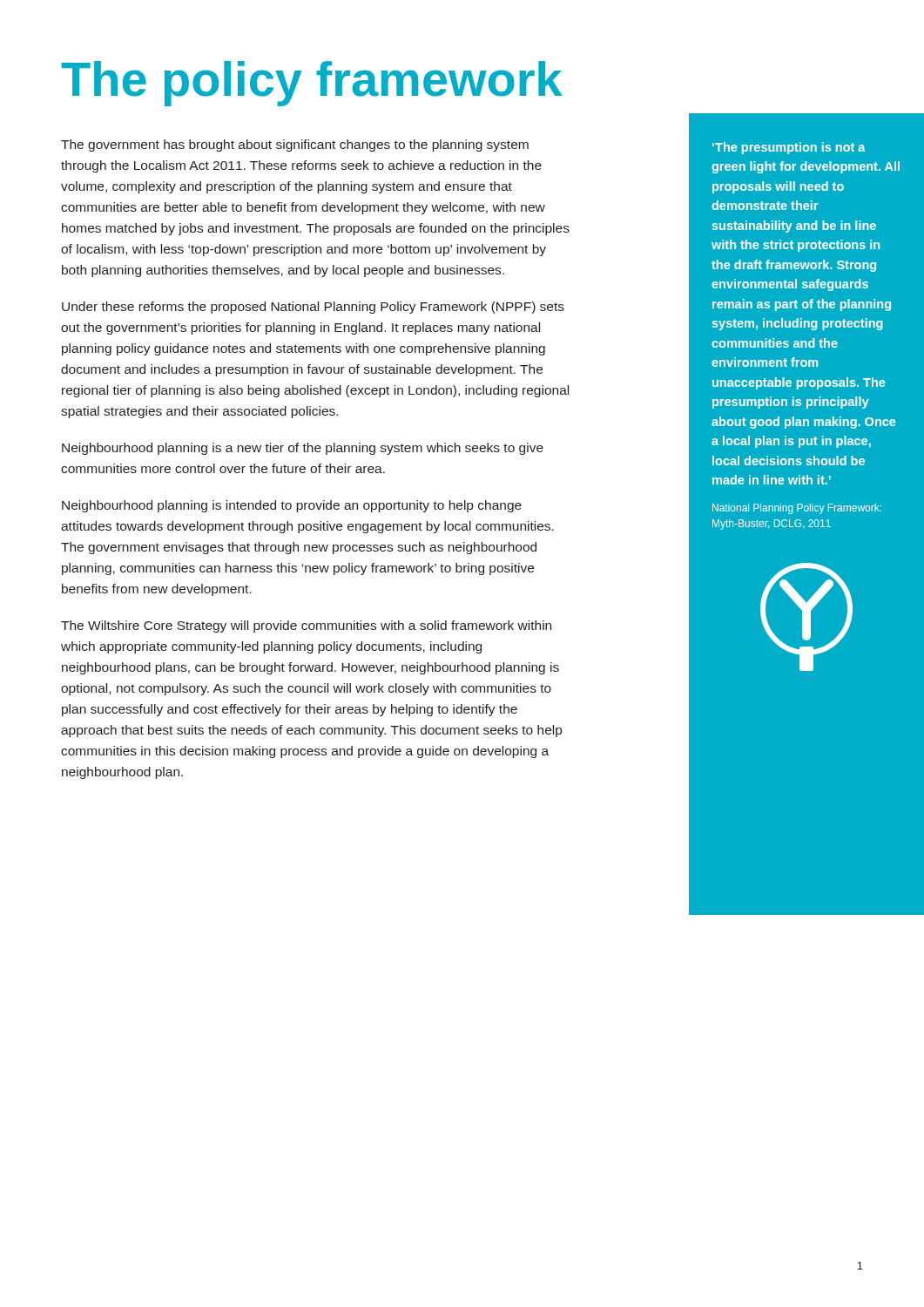The height and width of the screenshot is (1307, 924).
Task: Select the text block with the text "The Wiltshire Core Strategy will provide communities"
Action: (312, 698)
